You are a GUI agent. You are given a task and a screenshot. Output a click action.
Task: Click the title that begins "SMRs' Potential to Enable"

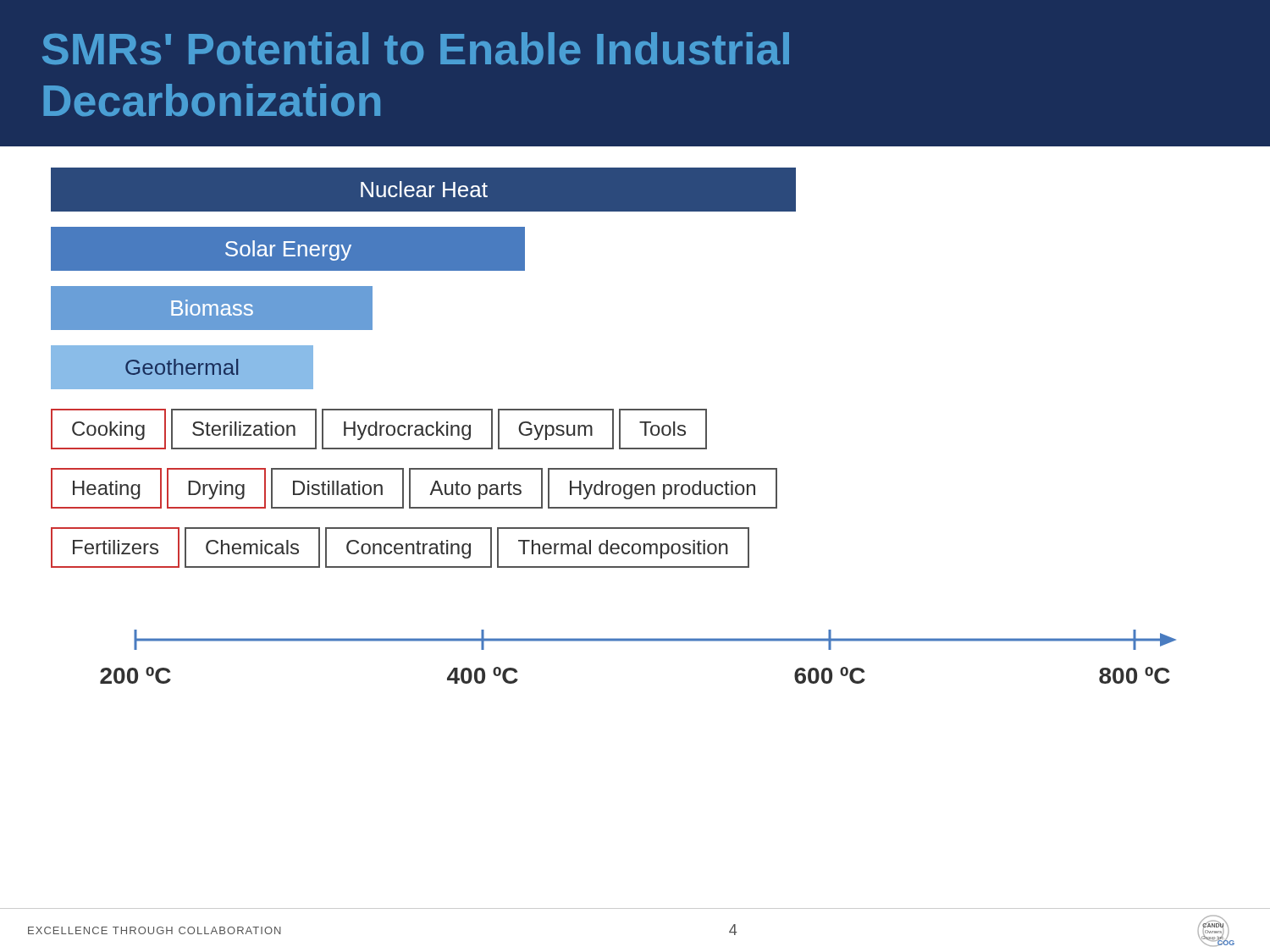pos(635,76)
